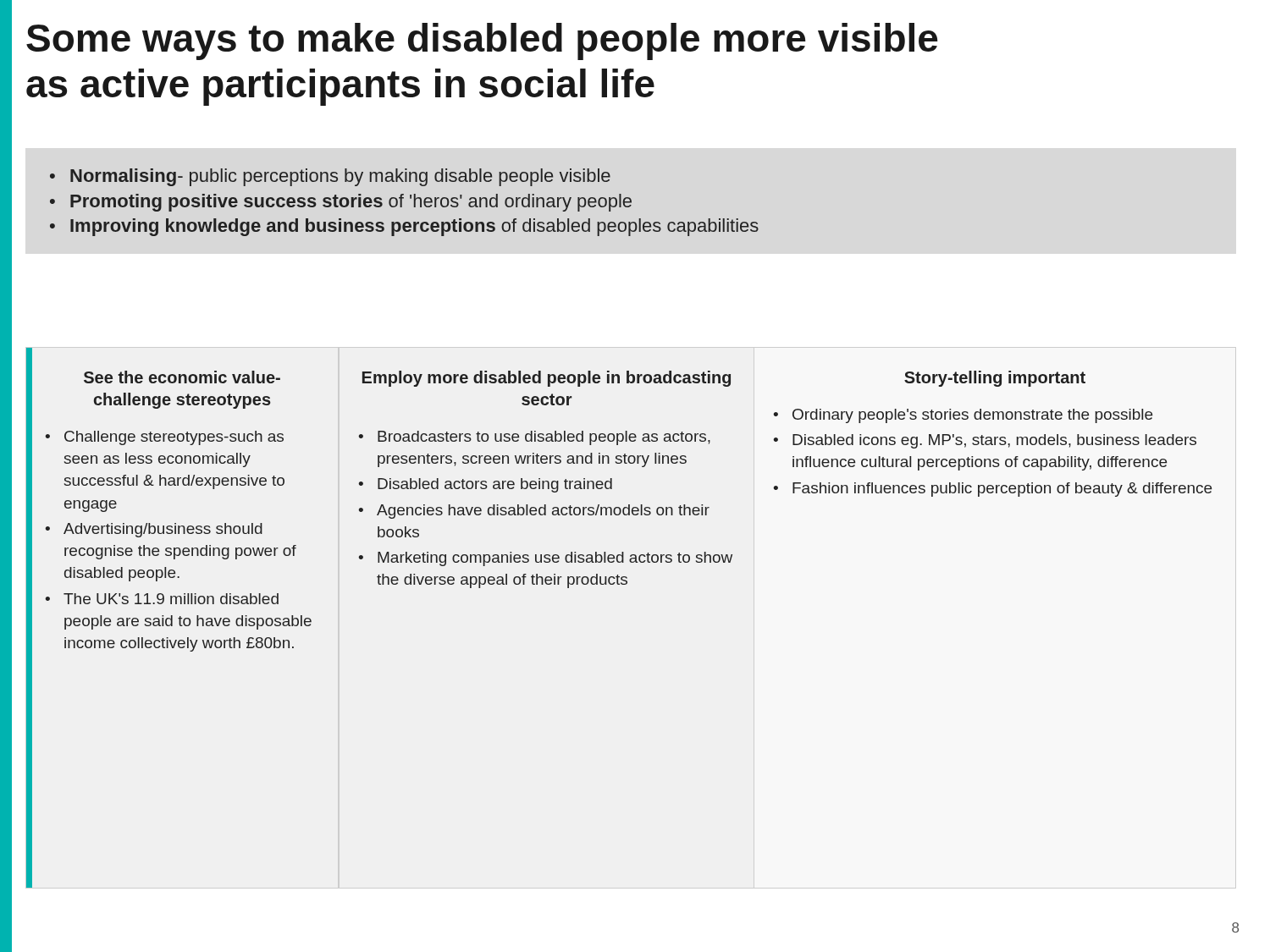This screenshot has height=952, width=1270.
Task: Where does it say "Story-telling important"?
Action: coord(995,377)
